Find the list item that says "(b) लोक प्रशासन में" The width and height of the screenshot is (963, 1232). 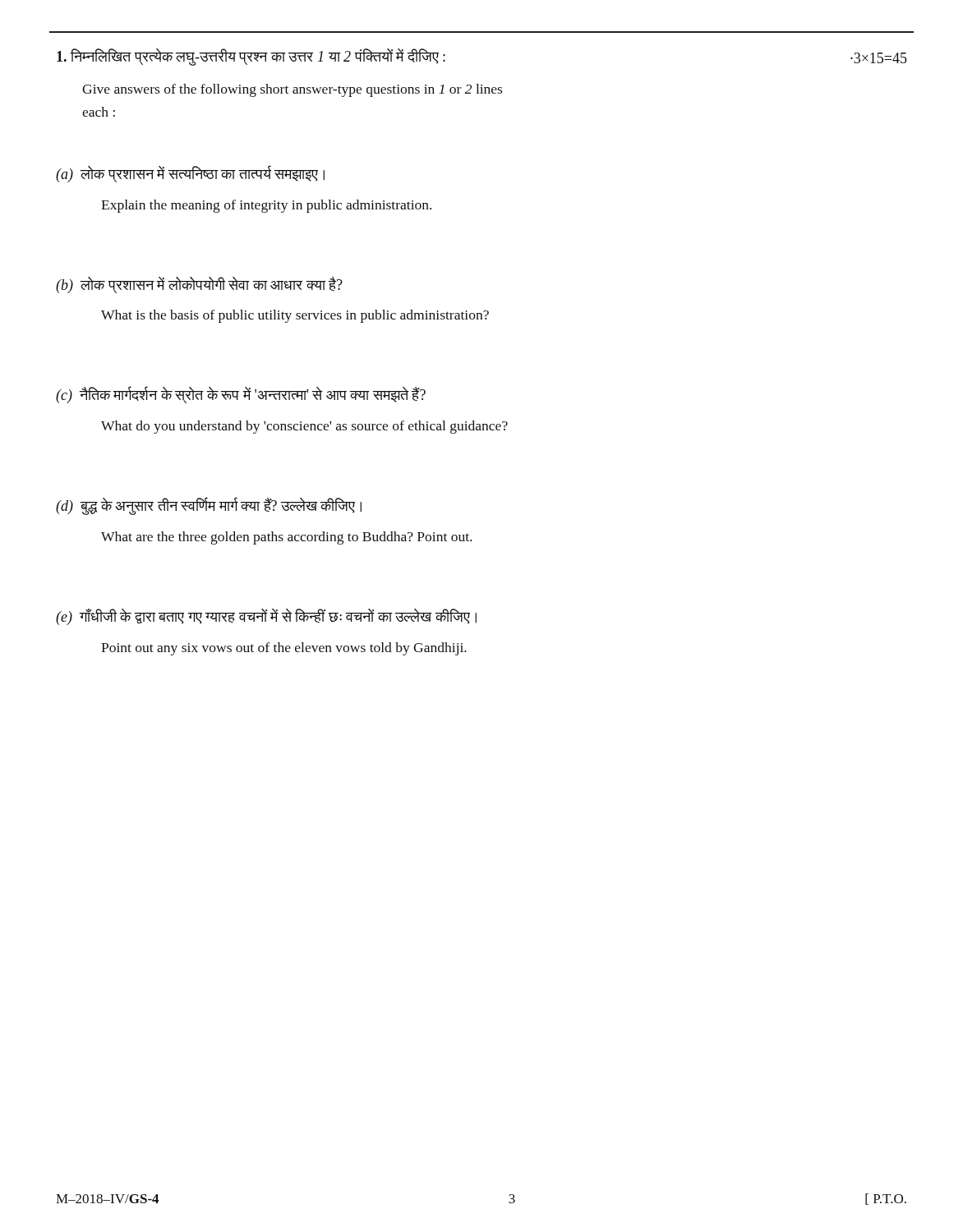pyautogui.click(x=482, y=300)
